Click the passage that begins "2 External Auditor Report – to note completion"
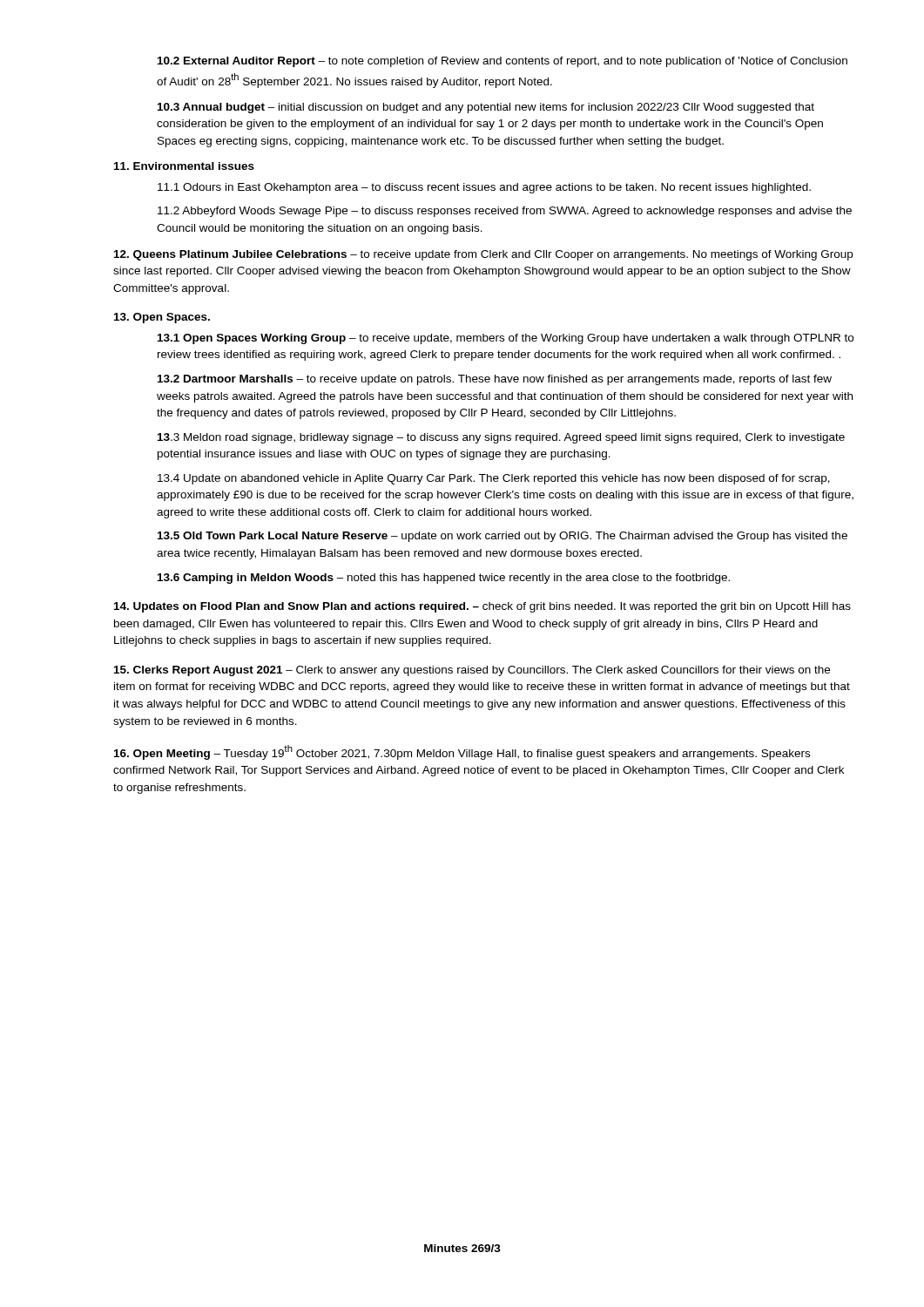The height and width of the screenshot is (1307, 924). pyautogui.click(x=502, y=71)
